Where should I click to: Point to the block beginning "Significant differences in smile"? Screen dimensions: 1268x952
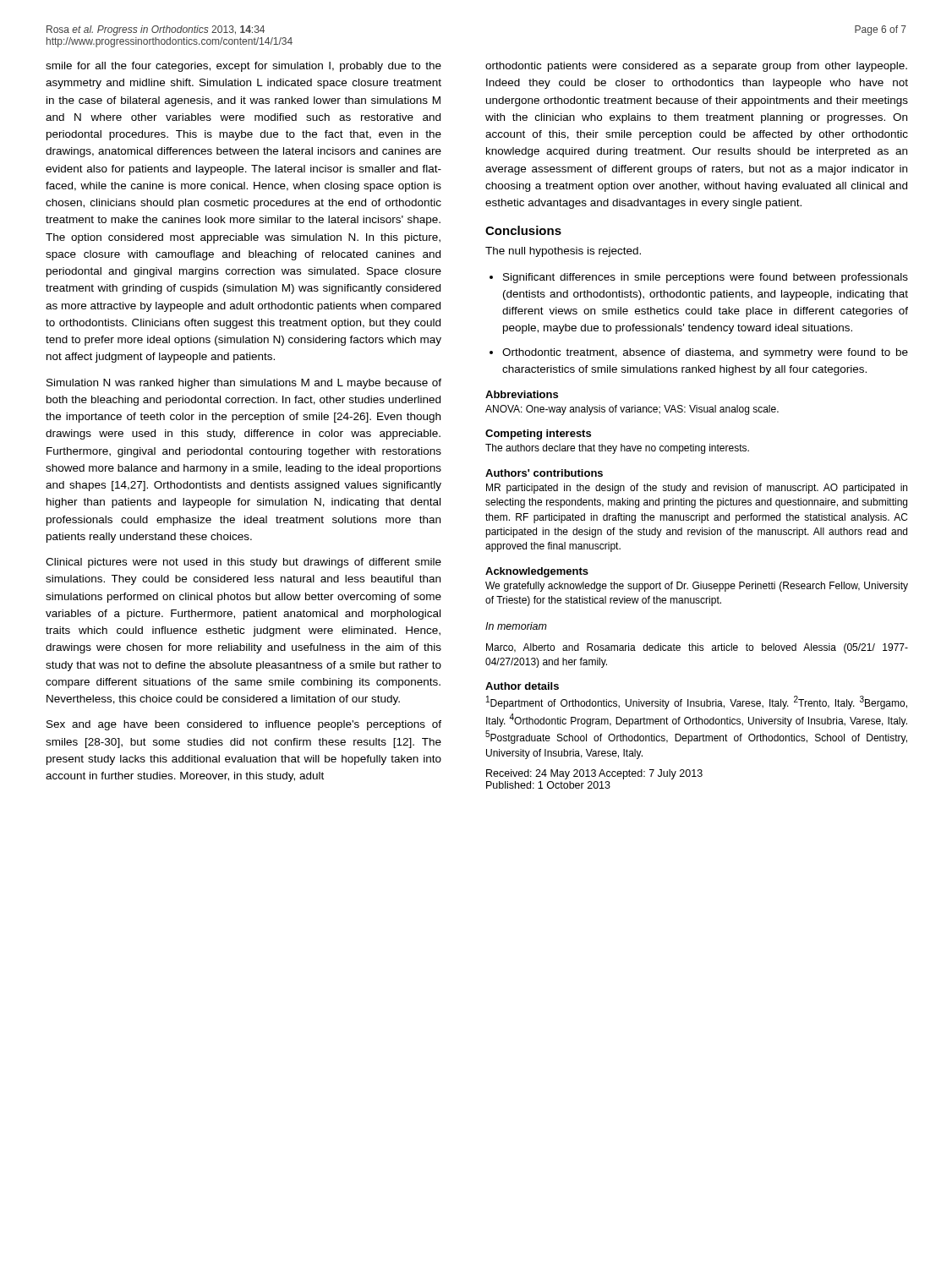705,302
